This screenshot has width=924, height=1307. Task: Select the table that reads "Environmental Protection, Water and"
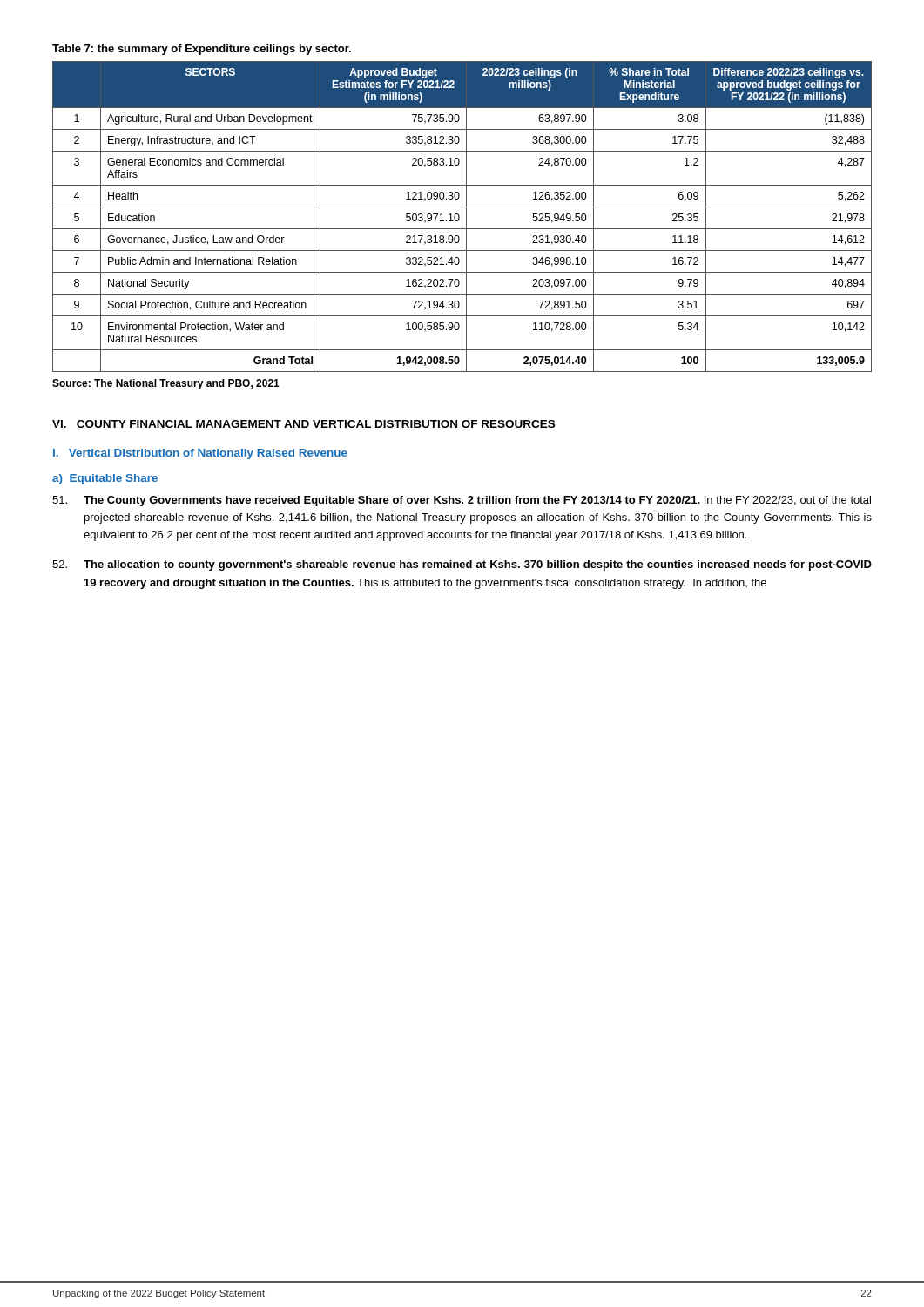coord(462,217)
